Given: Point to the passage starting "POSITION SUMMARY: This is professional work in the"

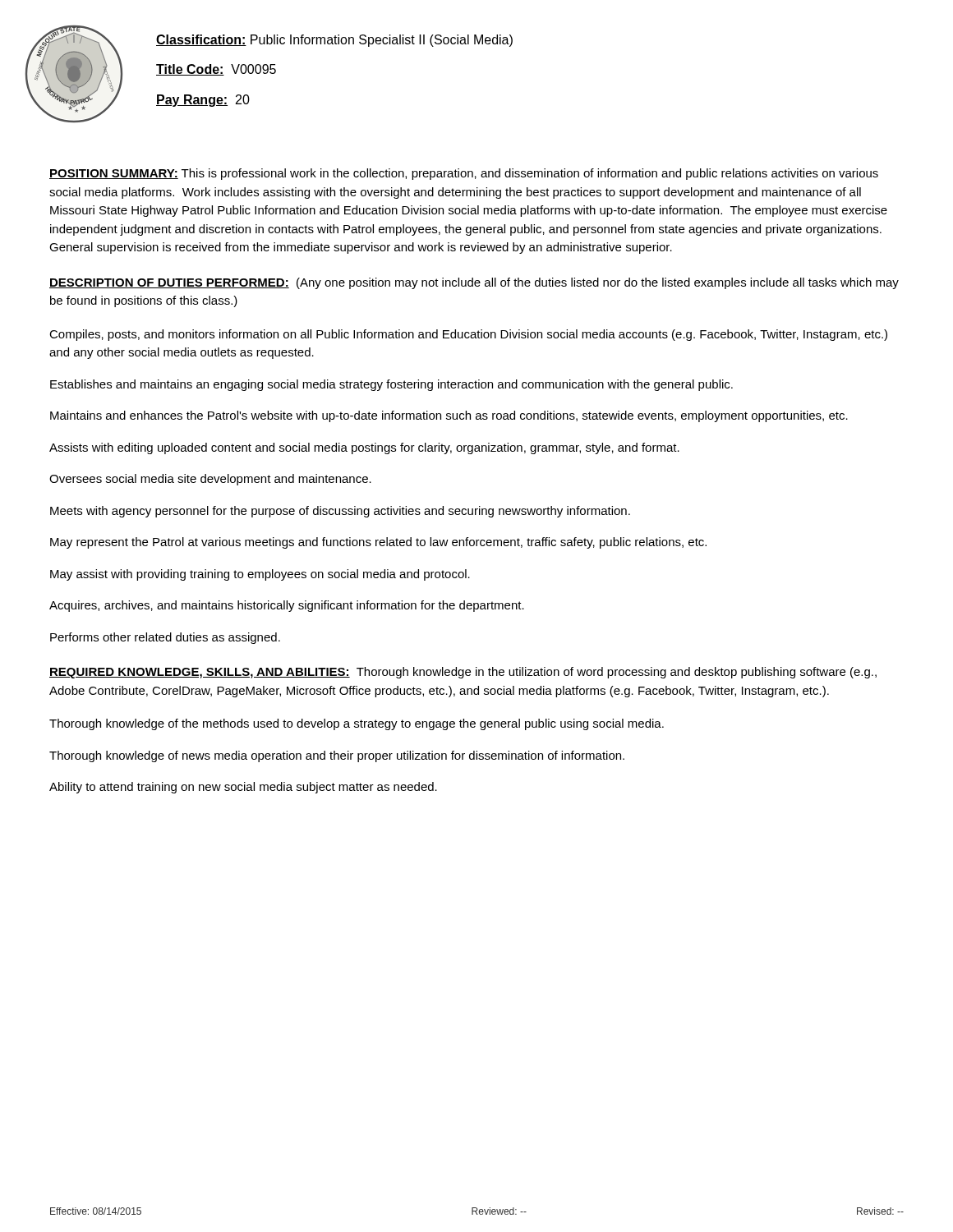Looking at the screenshot, I should click(x=468, y=210).
